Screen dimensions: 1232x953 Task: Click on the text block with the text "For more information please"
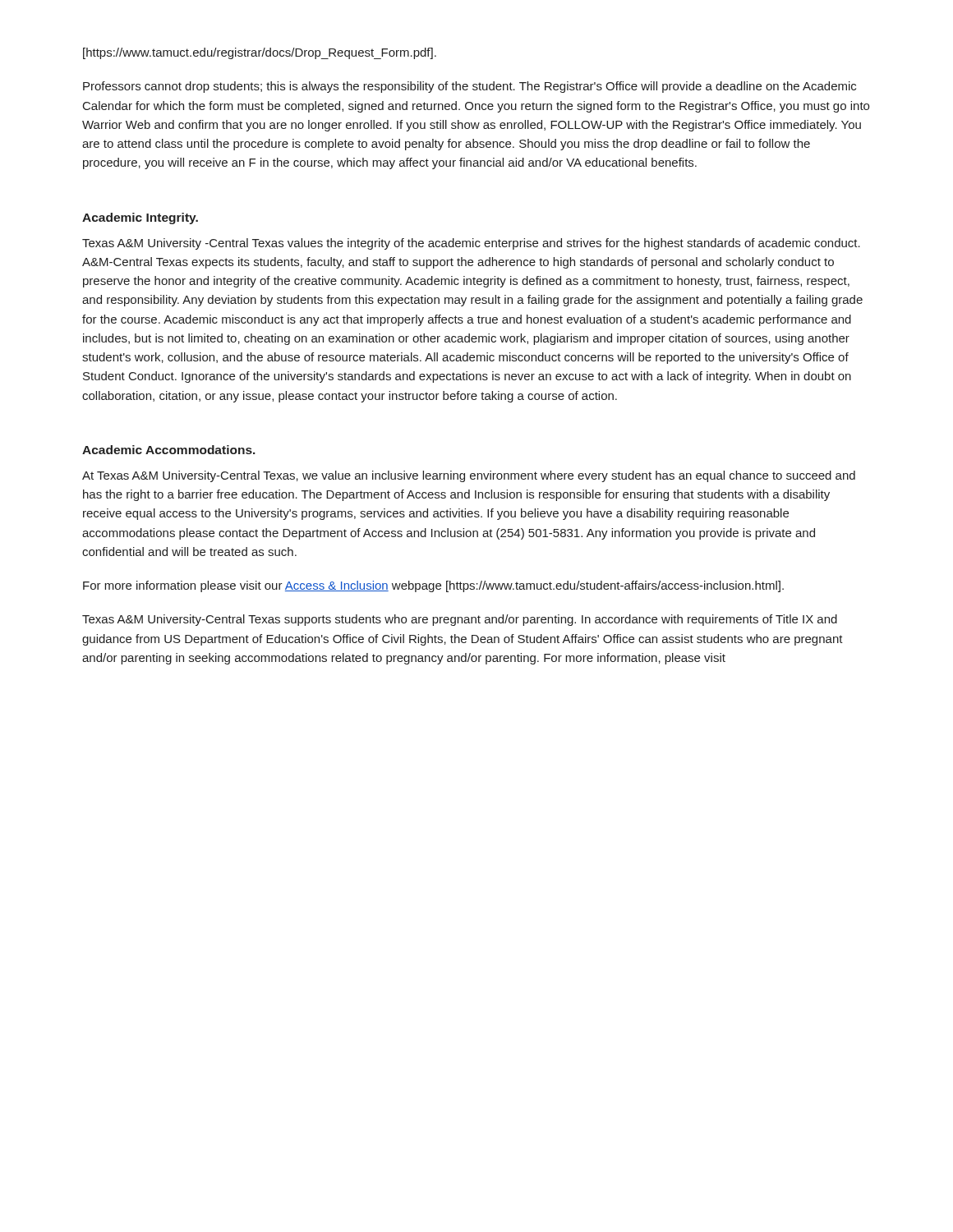point(433,585)
